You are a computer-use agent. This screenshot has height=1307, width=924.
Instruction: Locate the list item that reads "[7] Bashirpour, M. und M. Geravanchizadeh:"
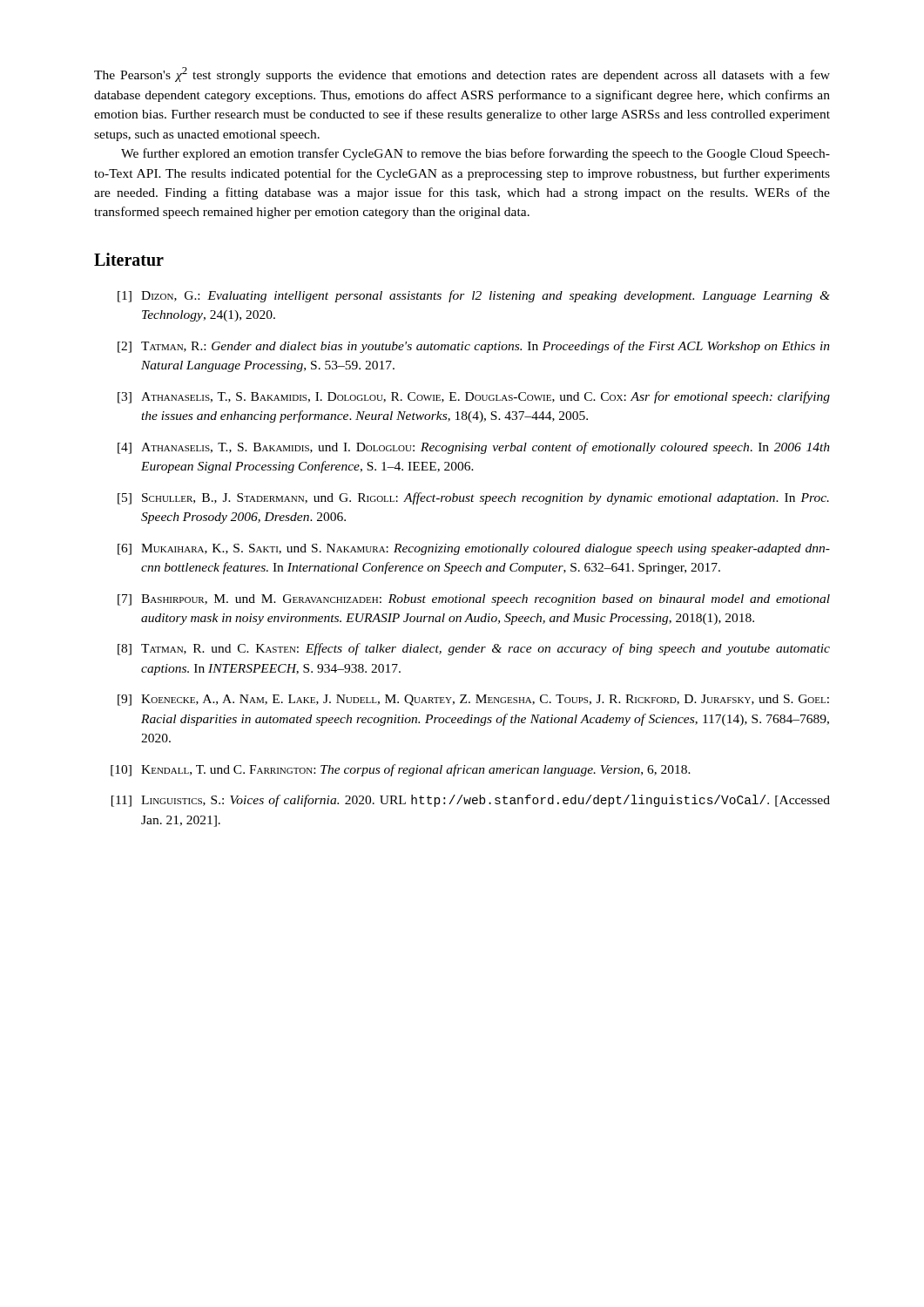[x=462, y=608]
